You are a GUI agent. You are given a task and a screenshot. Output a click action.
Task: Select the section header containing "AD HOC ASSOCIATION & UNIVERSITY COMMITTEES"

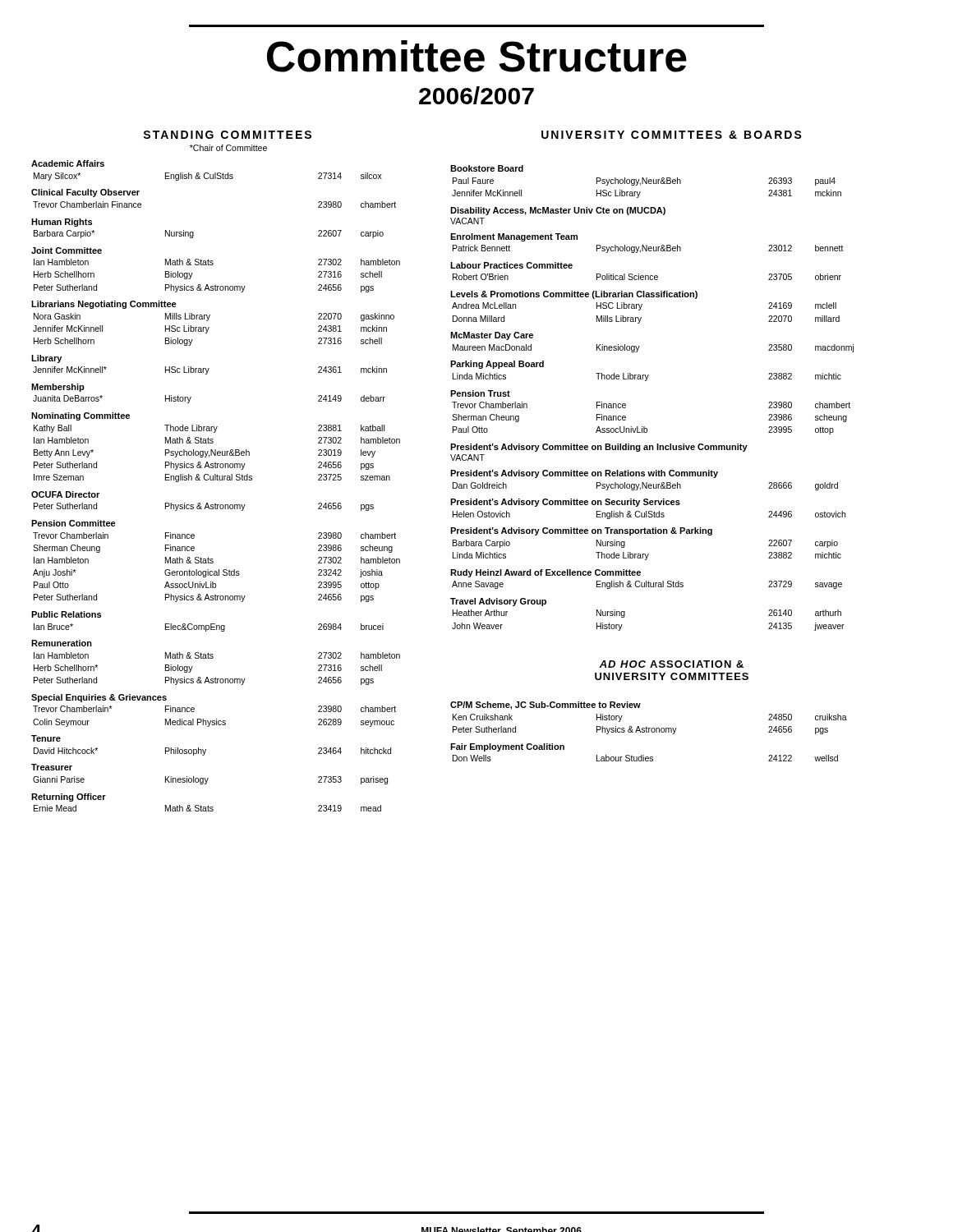click(672, 670)
